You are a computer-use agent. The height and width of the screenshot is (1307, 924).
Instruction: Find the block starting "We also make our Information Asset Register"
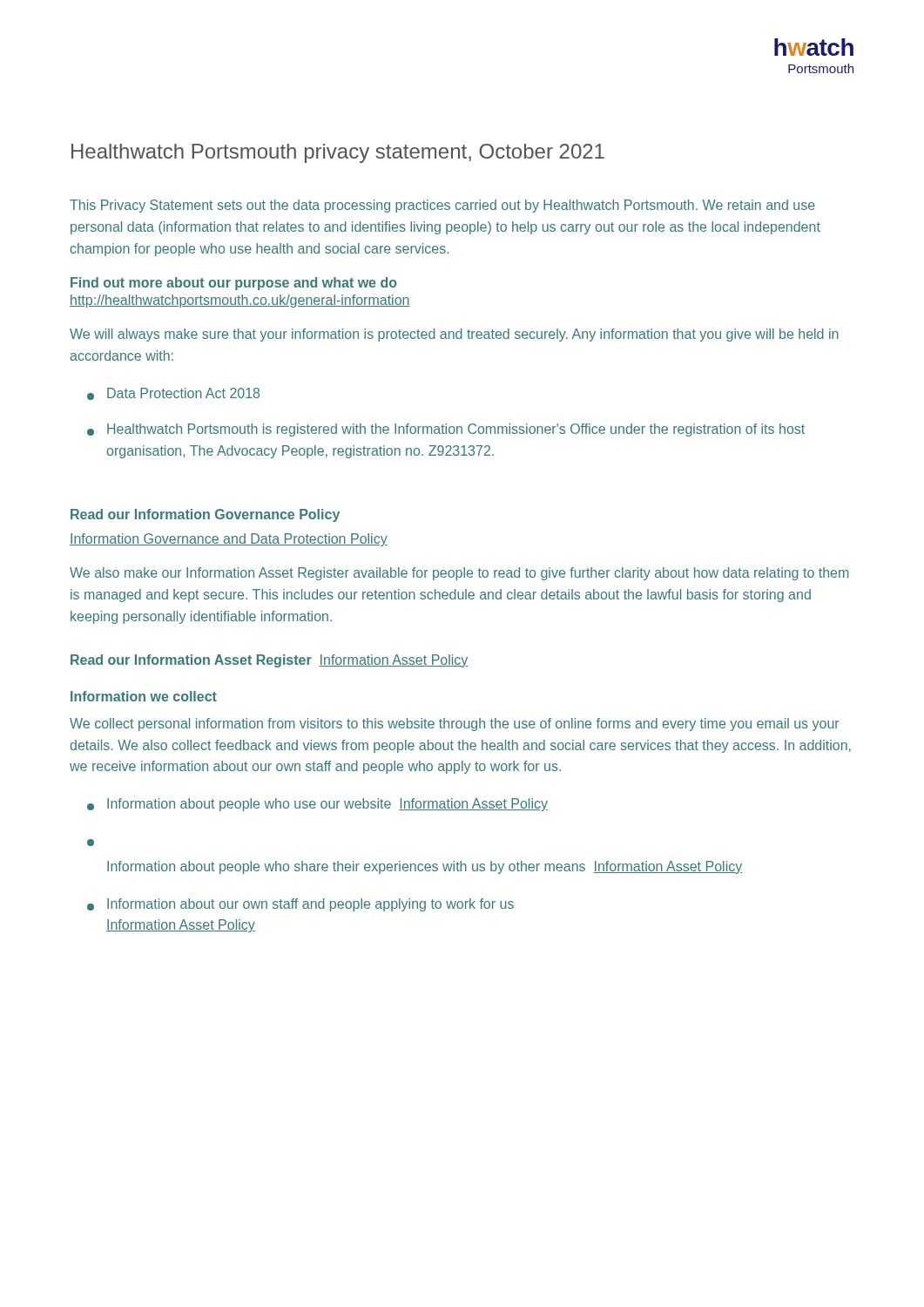click(x=460, y=595)
